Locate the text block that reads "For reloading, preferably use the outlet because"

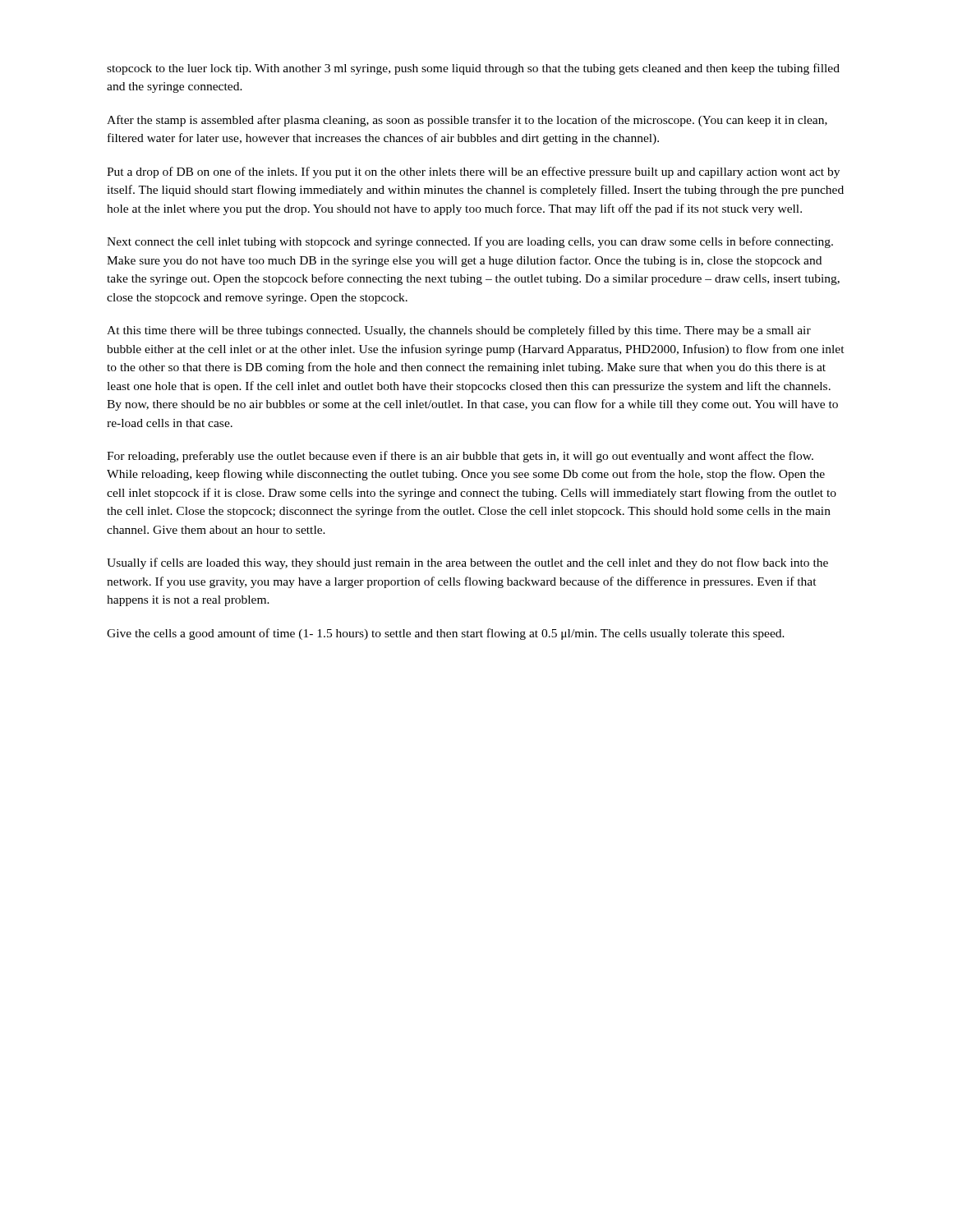point(472,492)
